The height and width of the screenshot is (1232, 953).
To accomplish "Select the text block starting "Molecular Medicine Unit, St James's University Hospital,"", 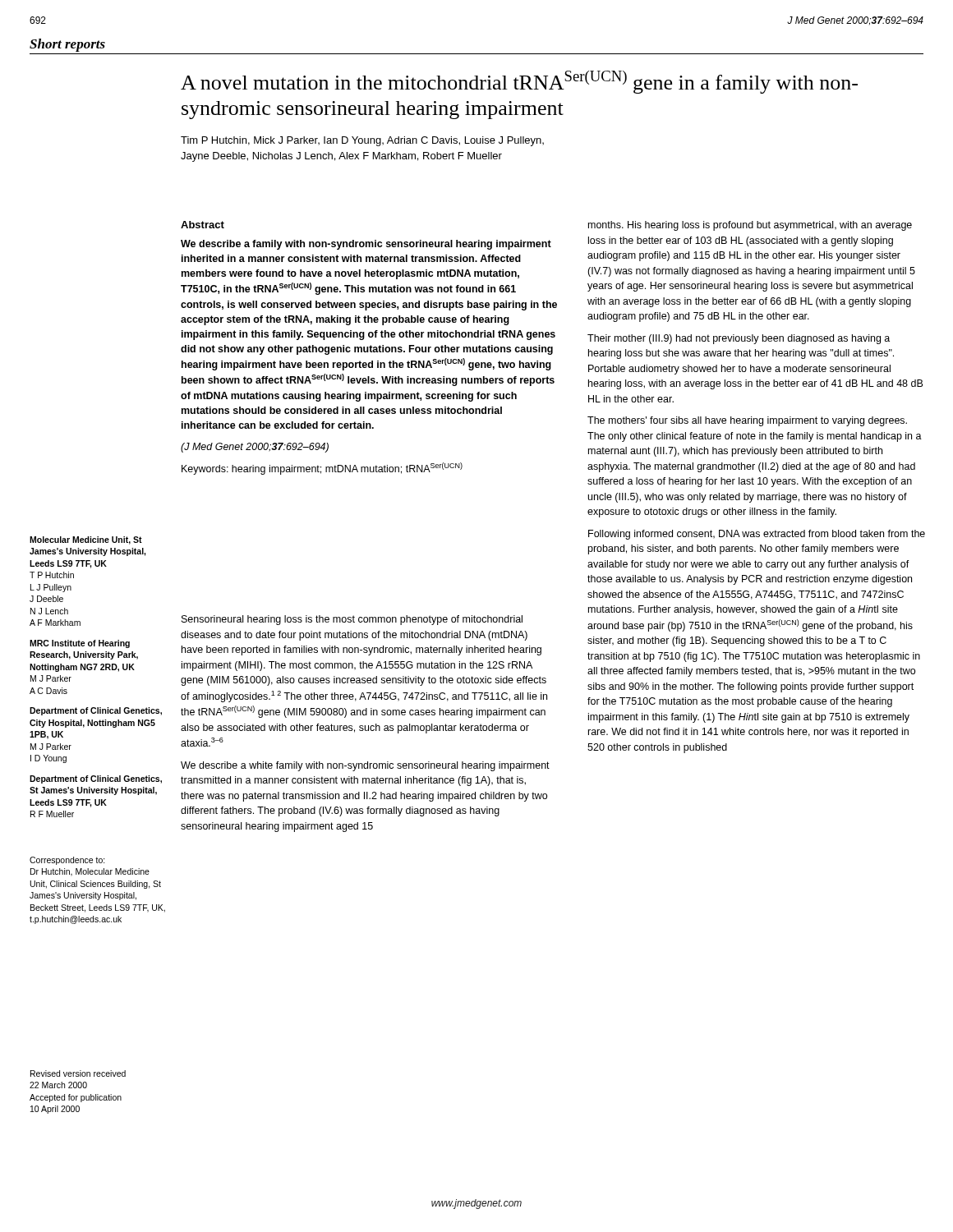I will (x=86, y=540).
